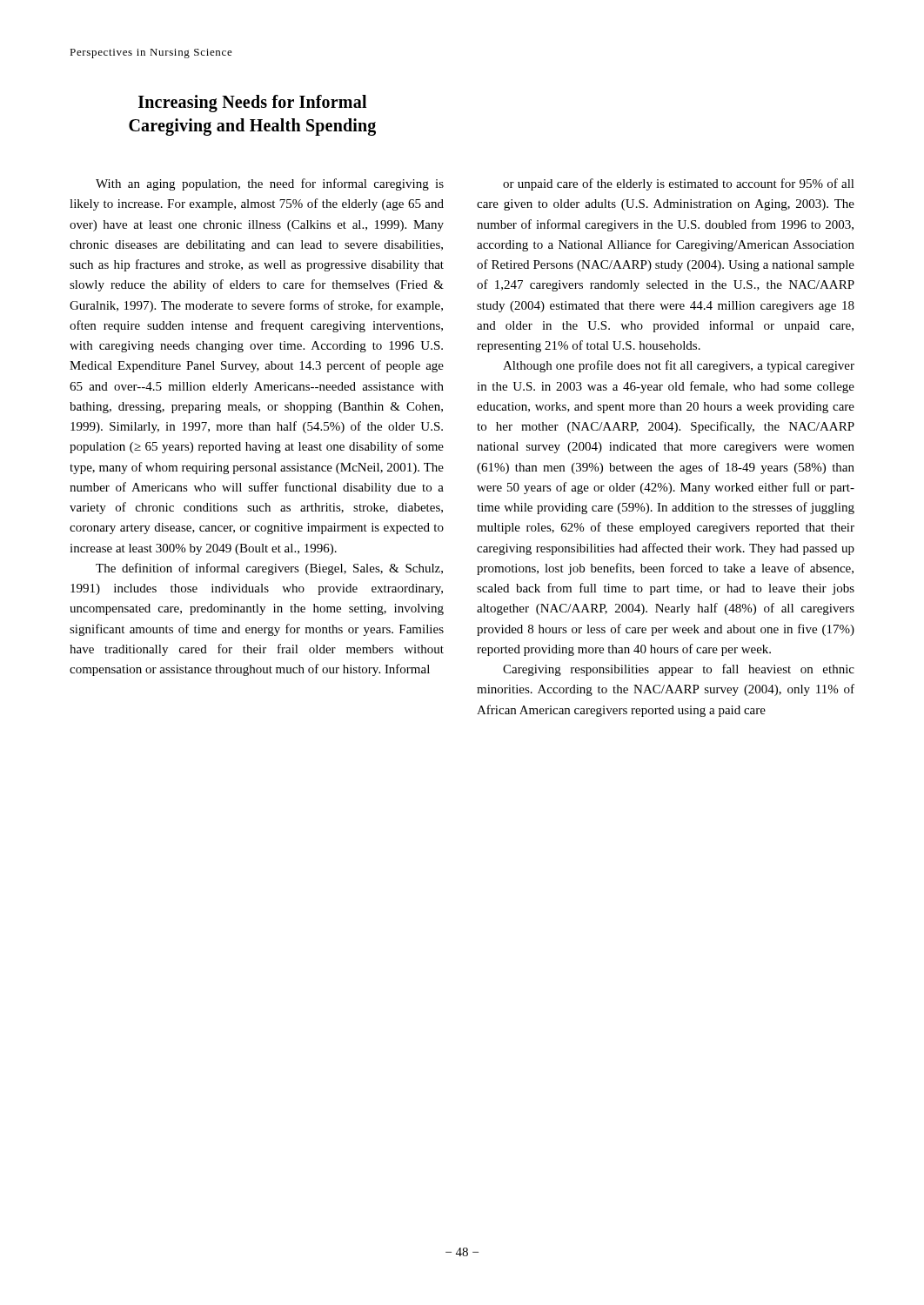Click on the text block that reads "With an aging"
924x1305 pixels.
coord(257,366)
